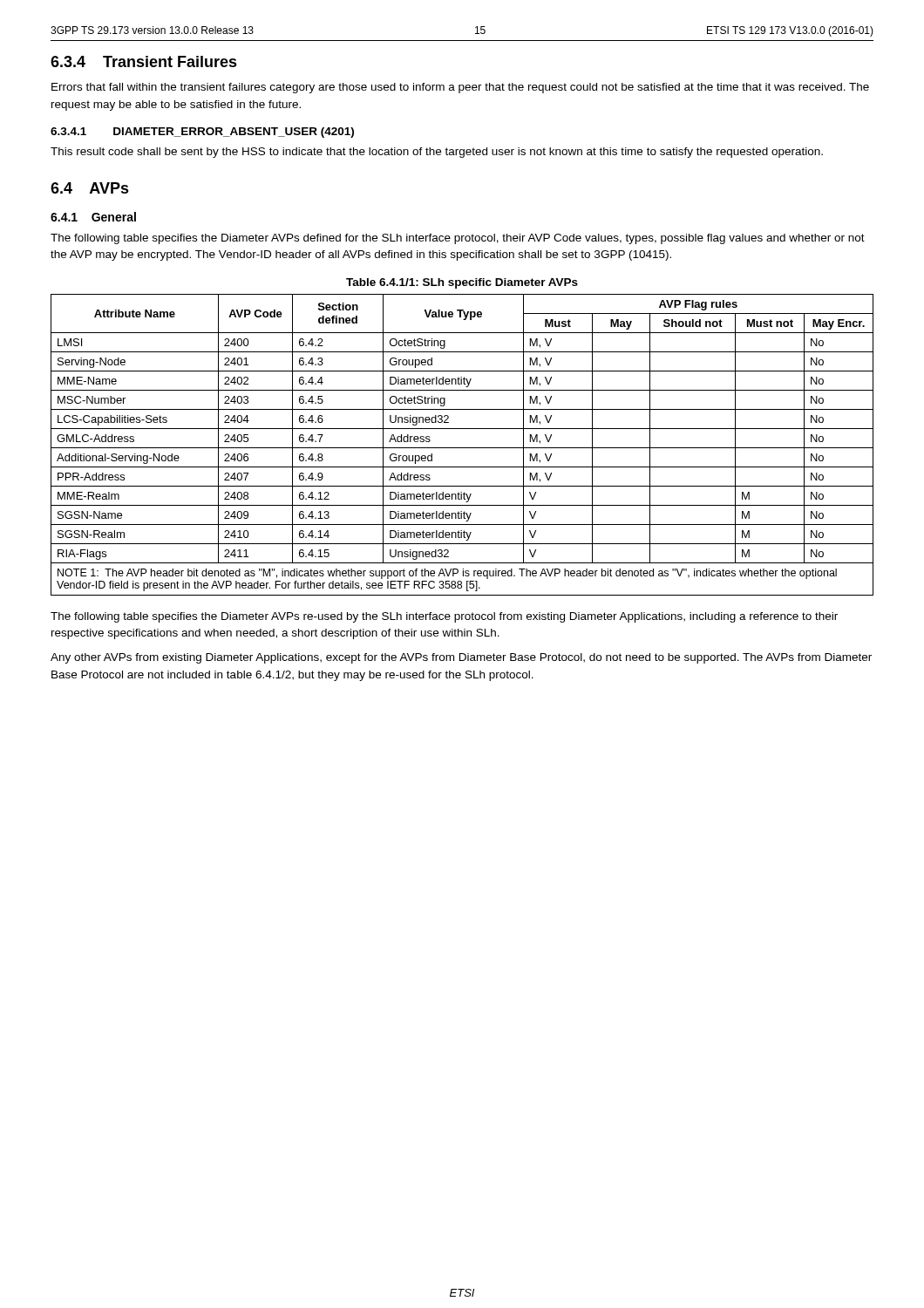The image size is (924, 1308).
Task: Locate the section header with the text "6.3.4.1 DIAMETER_ERROR_ABSENT_USER (4201)"
Action: point(203,131)
